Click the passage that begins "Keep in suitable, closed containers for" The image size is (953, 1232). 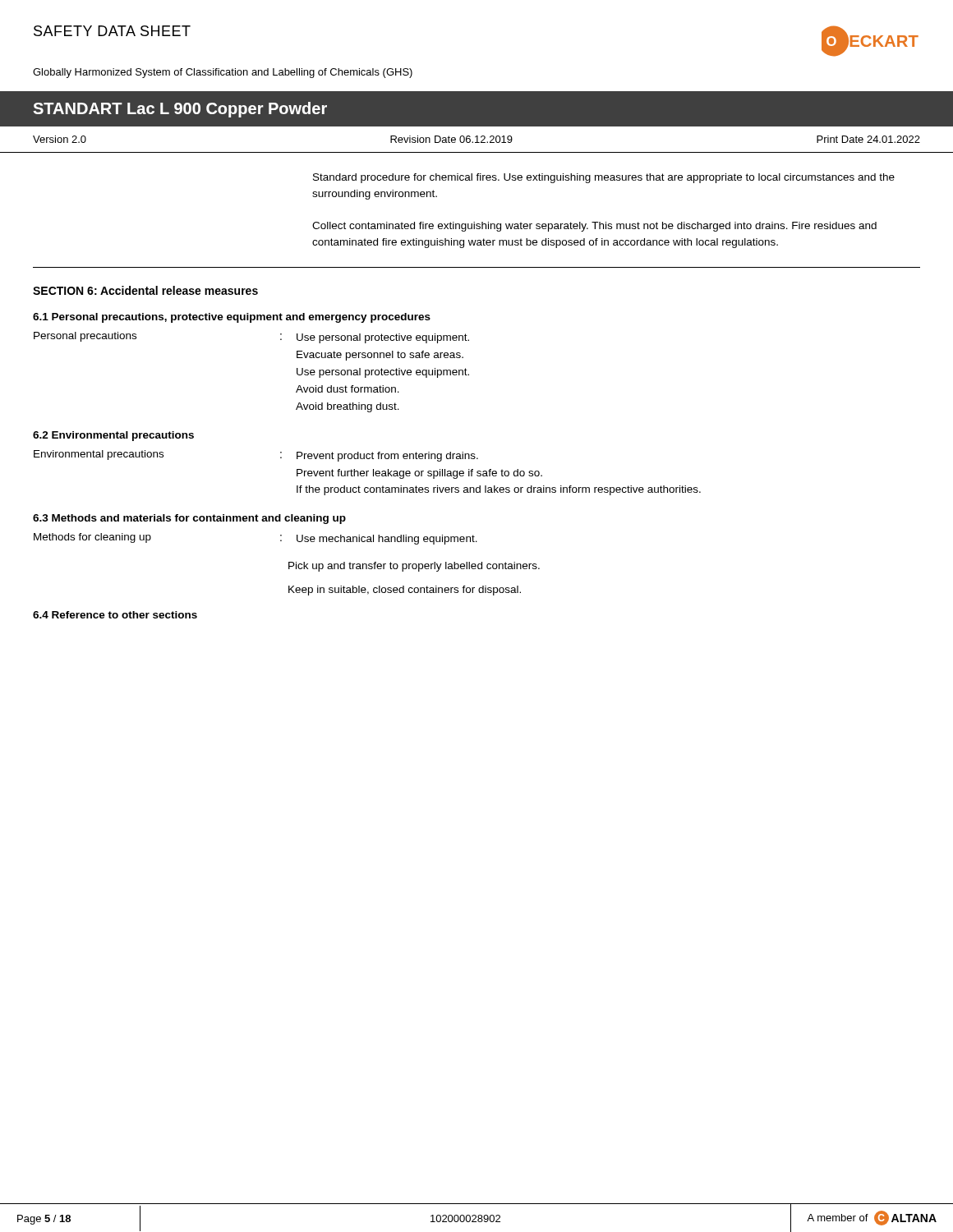coord(405,590)
